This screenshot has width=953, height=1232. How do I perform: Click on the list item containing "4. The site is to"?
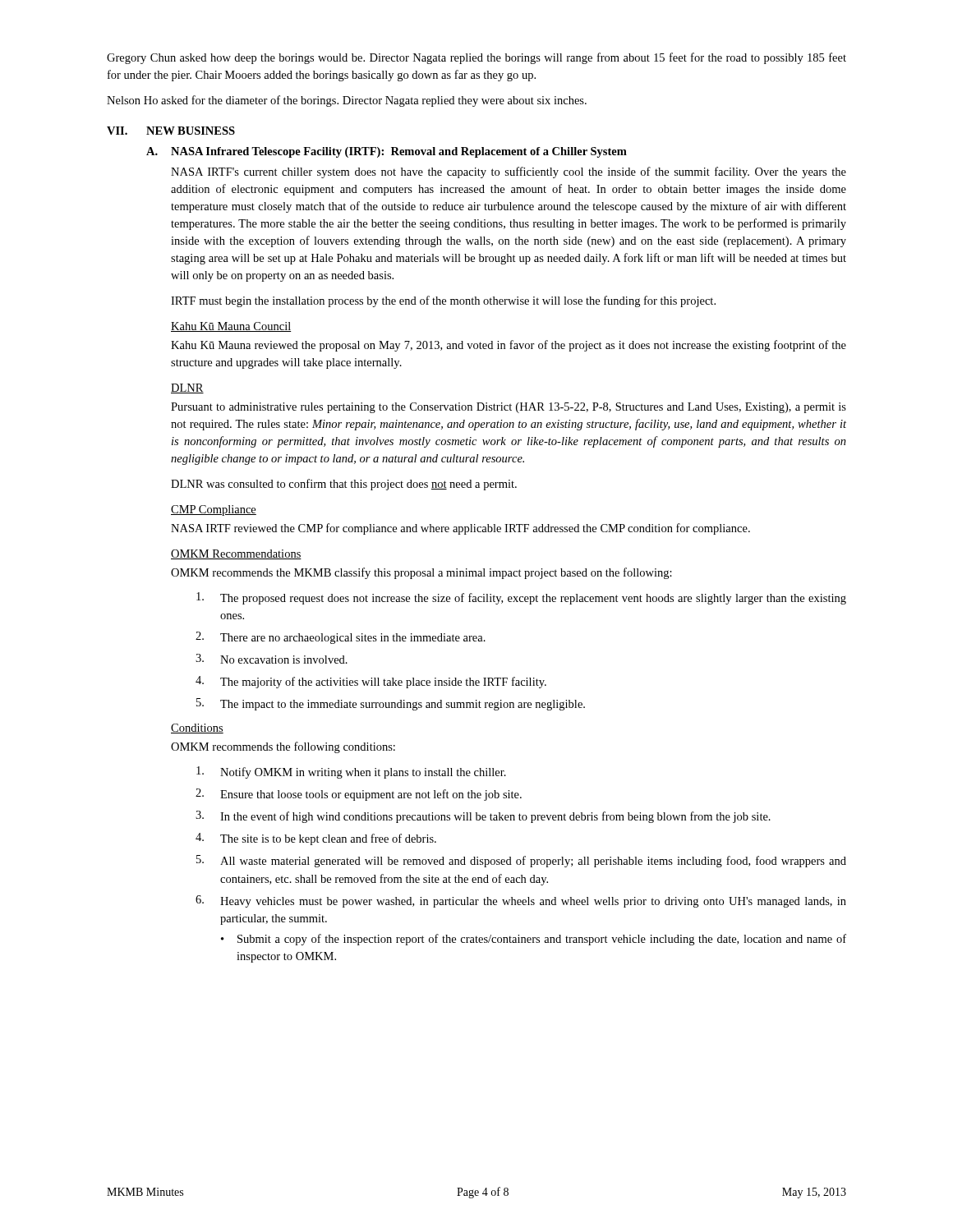pyautogui.click(x=316, y=839)
